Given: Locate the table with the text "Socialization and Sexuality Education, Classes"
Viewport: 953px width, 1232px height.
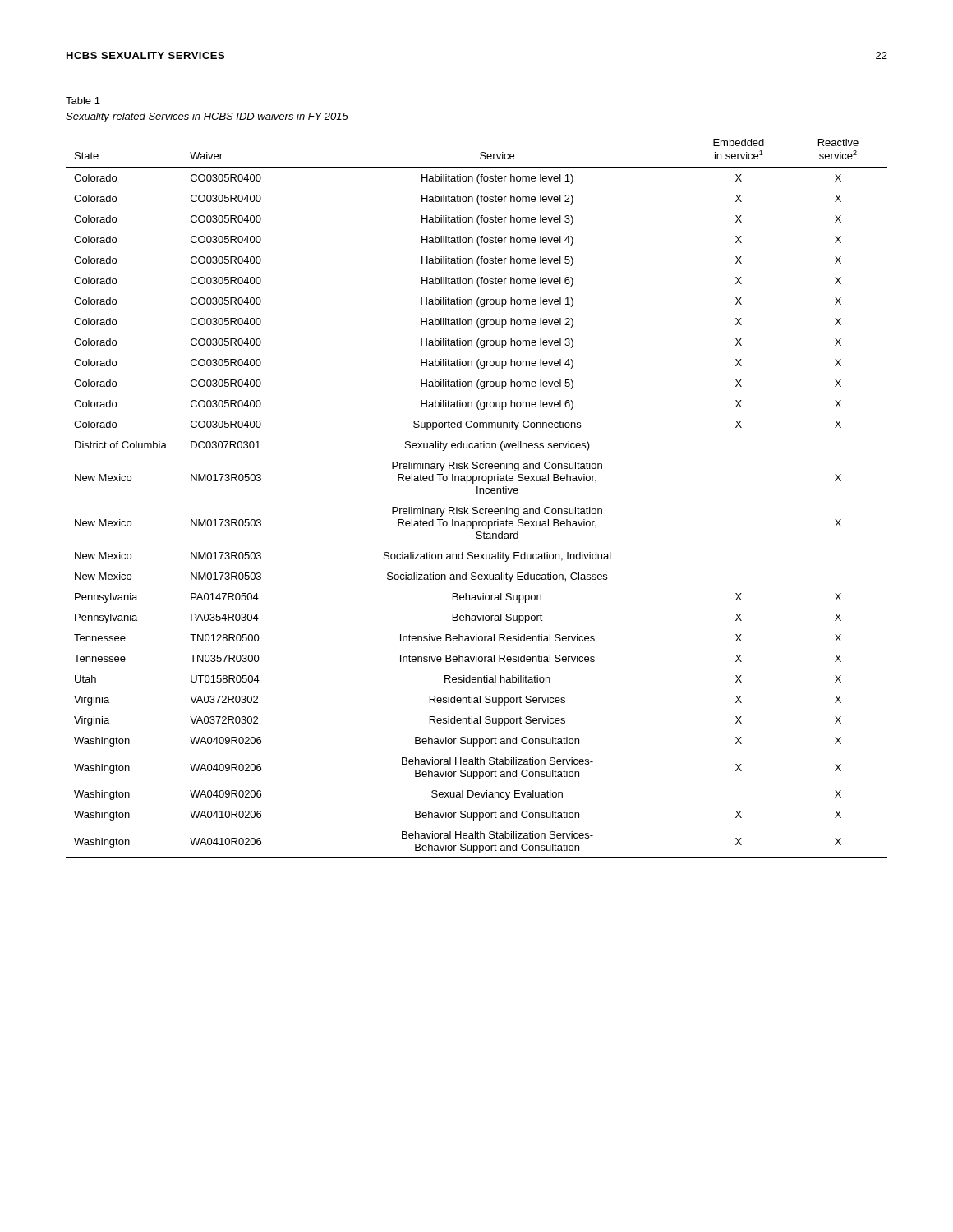Looking at the screenshot, I should tap(476, 495).
